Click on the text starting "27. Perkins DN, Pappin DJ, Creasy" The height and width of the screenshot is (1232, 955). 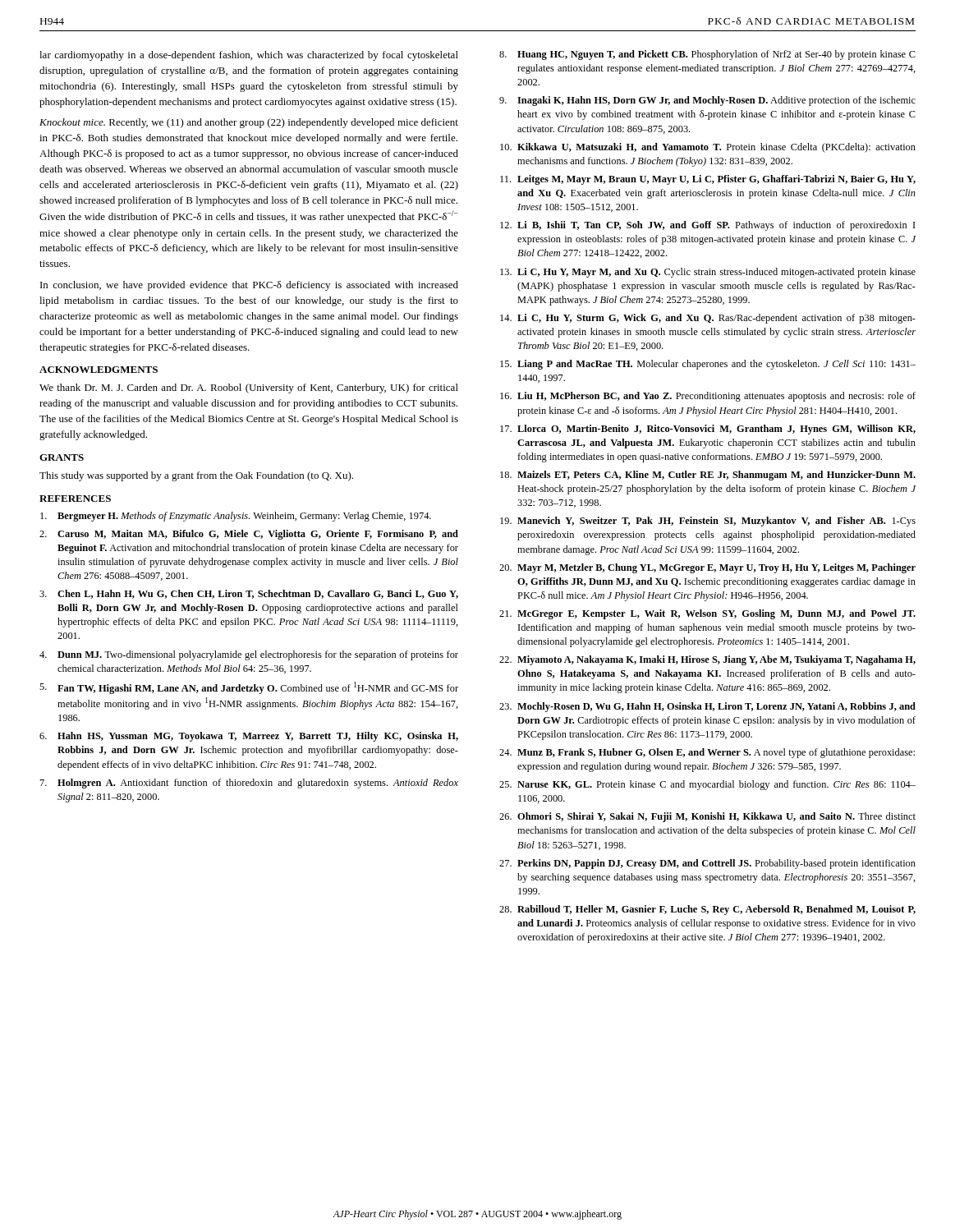[x=707, y=877]
